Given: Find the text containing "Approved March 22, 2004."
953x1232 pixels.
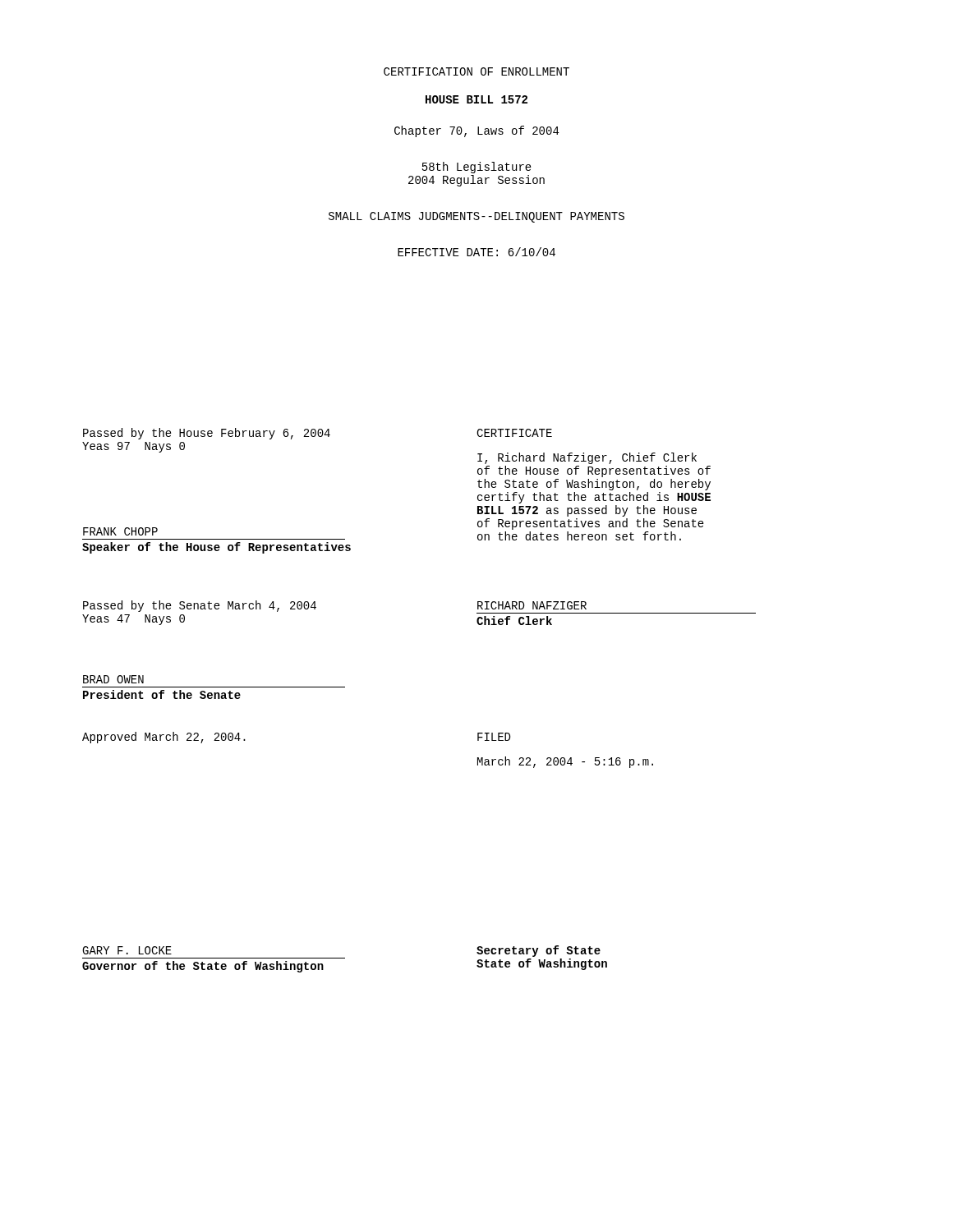Looking at the screenshot, I should 165,738.
